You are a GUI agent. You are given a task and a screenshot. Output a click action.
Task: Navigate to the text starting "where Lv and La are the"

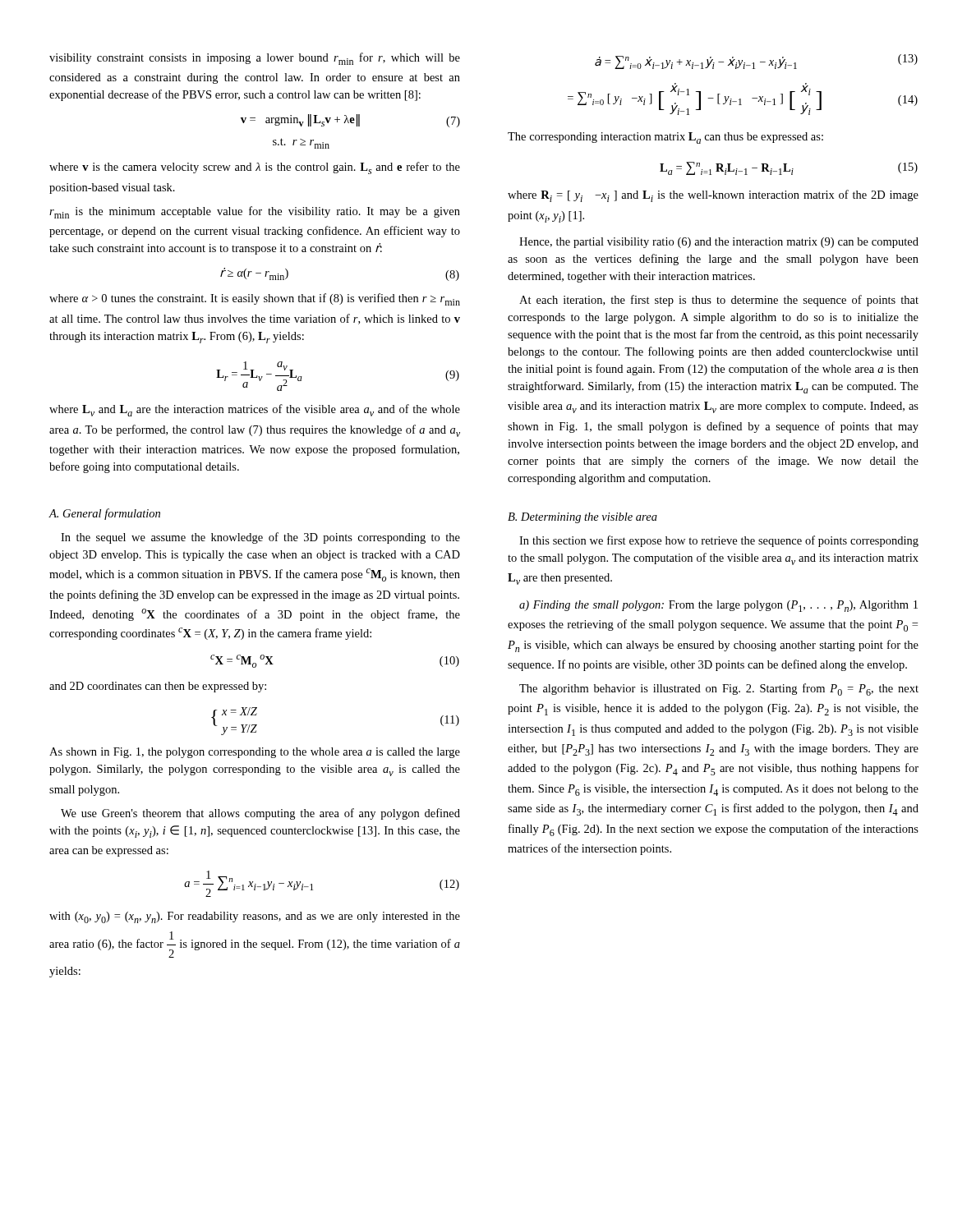point(255,438)
